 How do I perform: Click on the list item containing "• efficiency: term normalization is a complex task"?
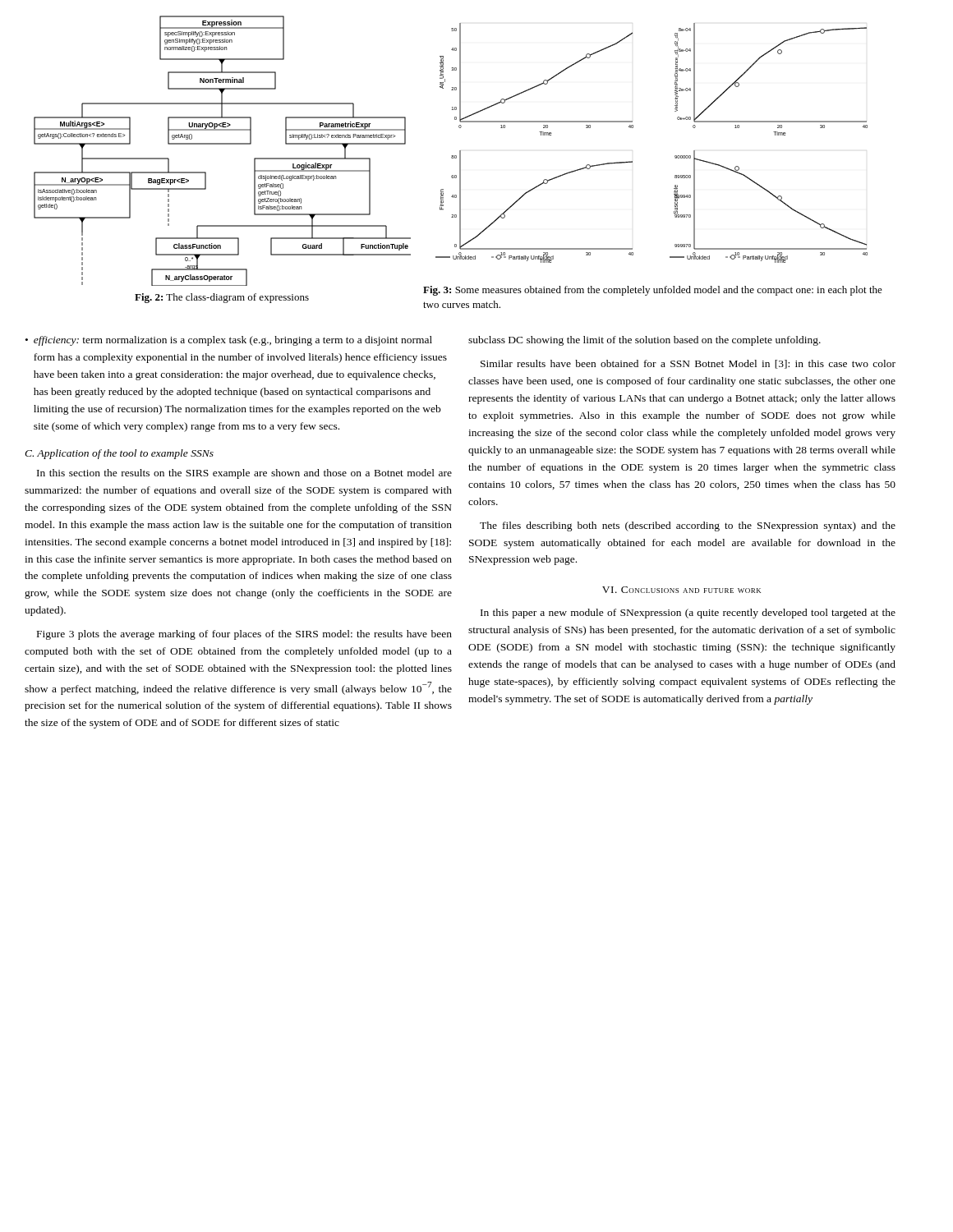(x=238, y=384)
